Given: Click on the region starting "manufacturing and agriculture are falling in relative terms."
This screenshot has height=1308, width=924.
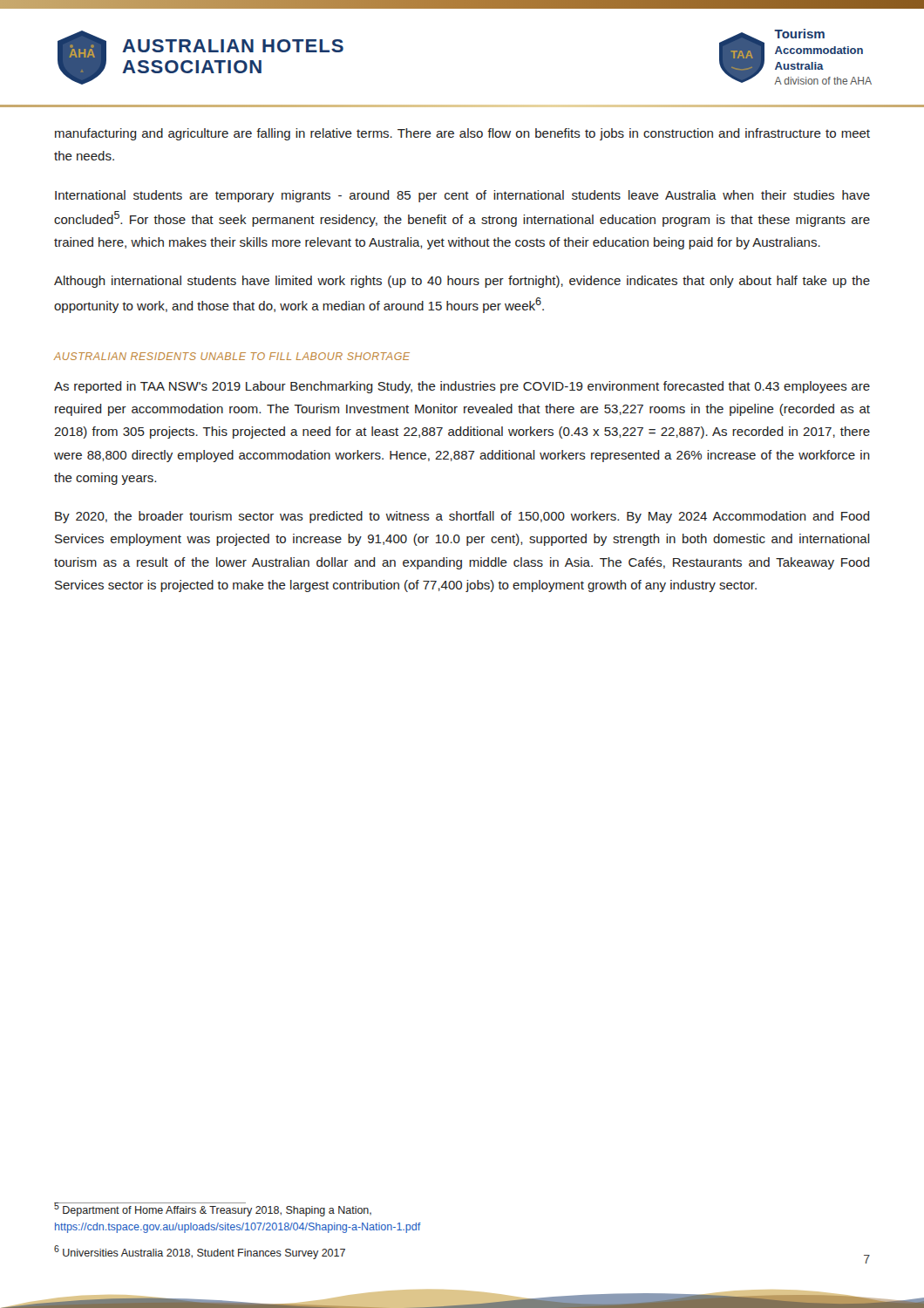Looking at the screenshot, I should point(462,144).
